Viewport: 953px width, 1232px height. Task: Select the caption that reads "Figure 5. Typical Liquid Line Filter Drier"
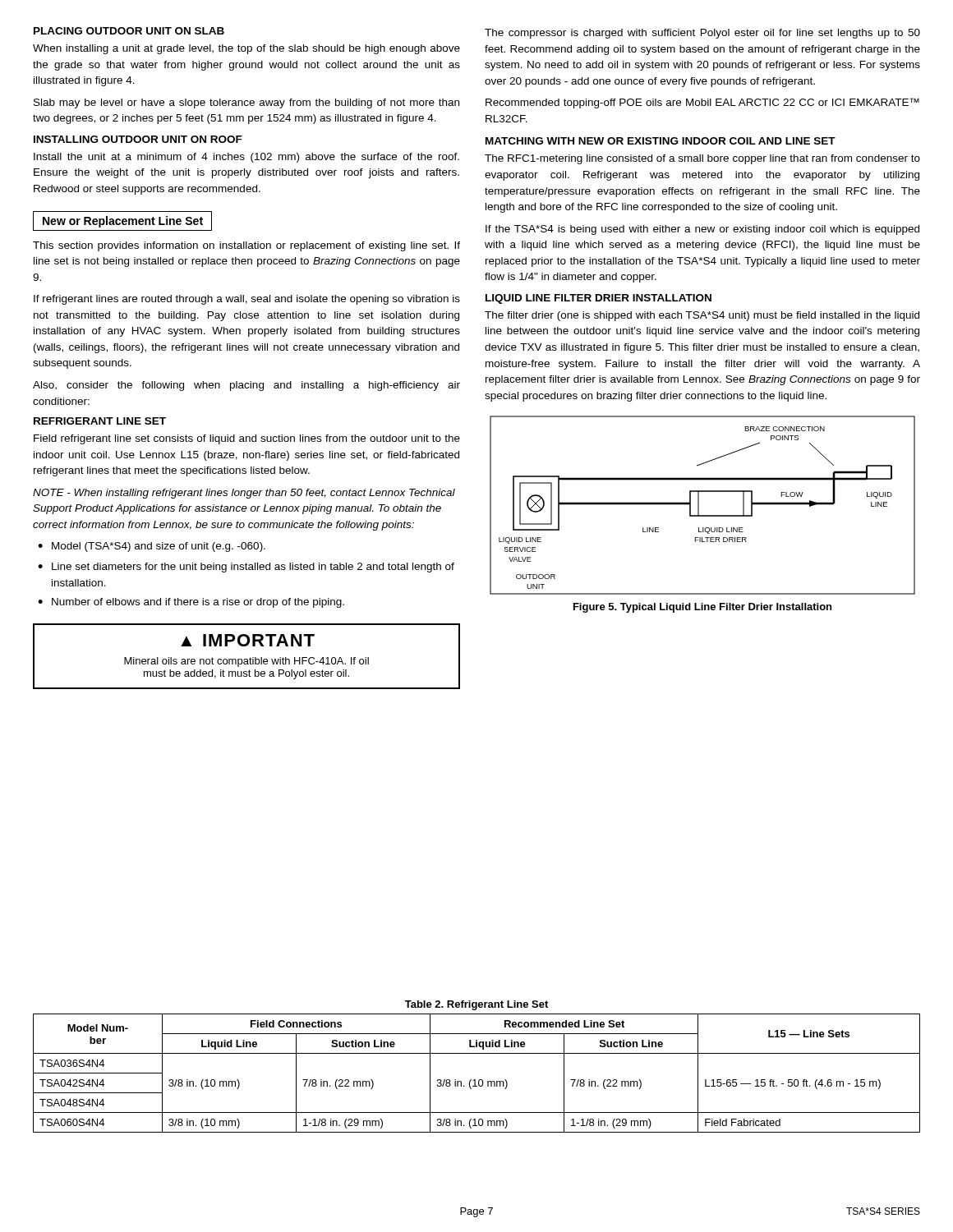[x=702, y=607]
